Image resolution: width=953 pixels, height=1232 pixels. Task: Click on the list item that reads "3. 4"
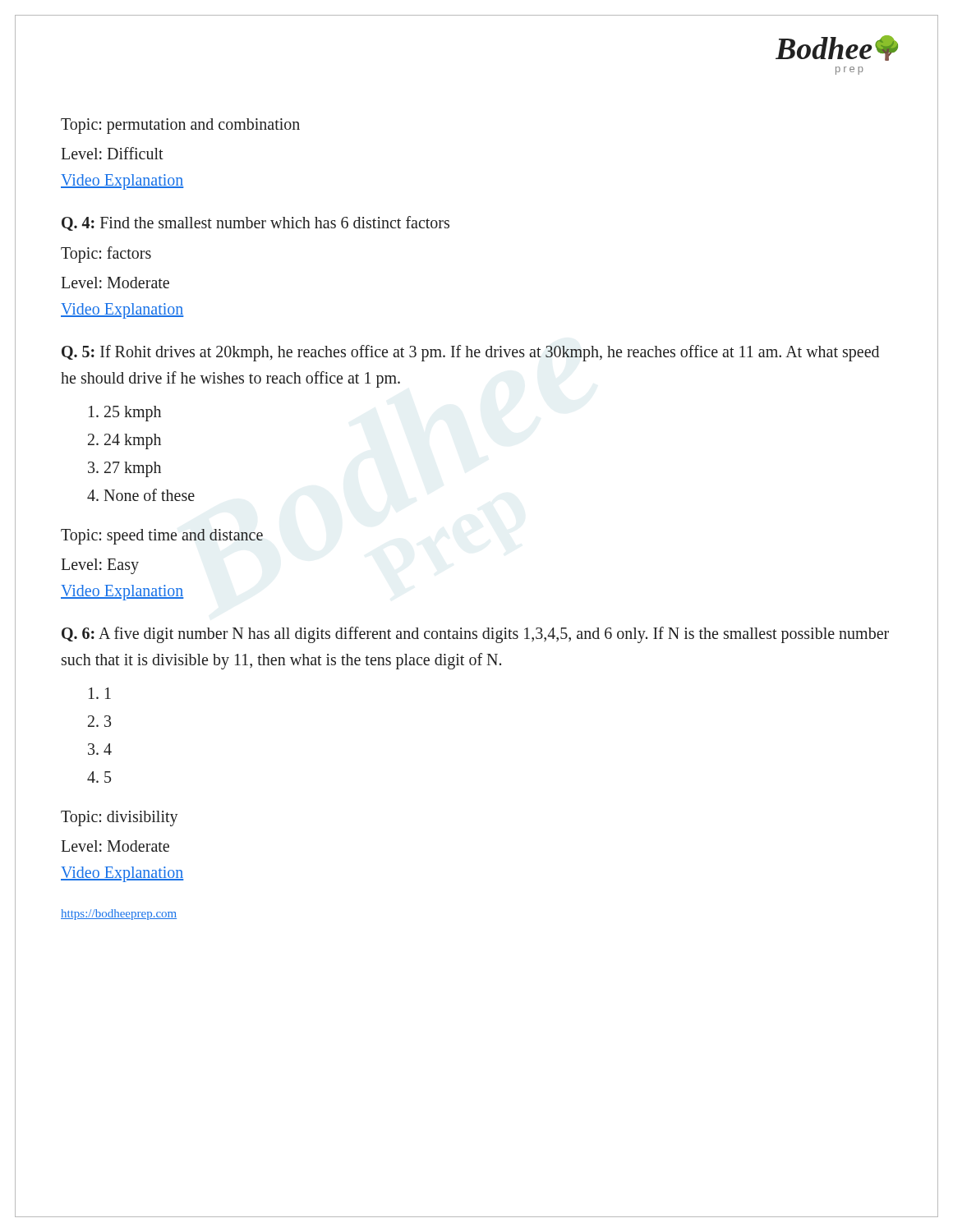99,749
